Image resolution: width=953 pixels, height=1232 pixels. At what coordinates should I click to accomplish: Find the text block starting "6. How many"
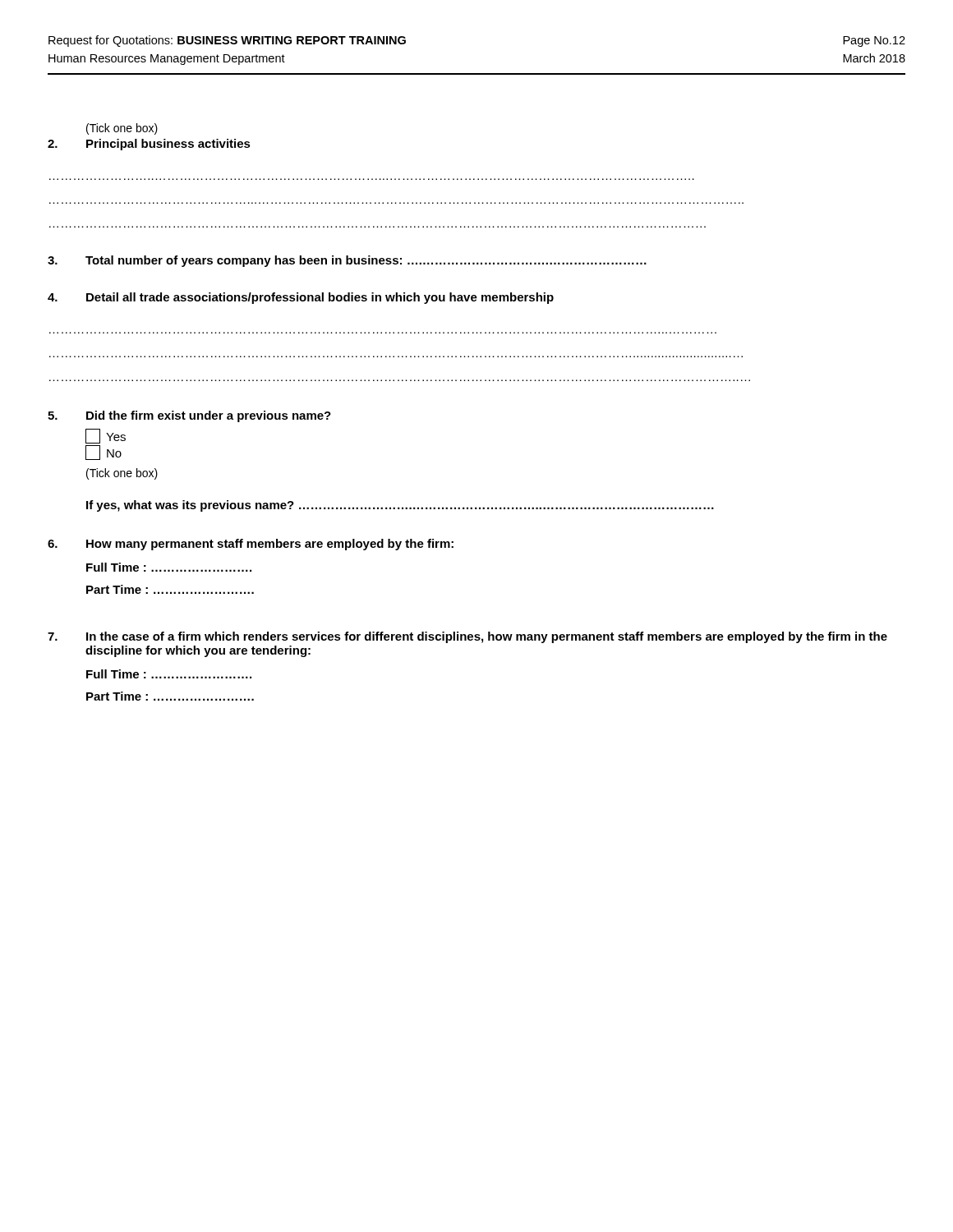tap(251, 545)
